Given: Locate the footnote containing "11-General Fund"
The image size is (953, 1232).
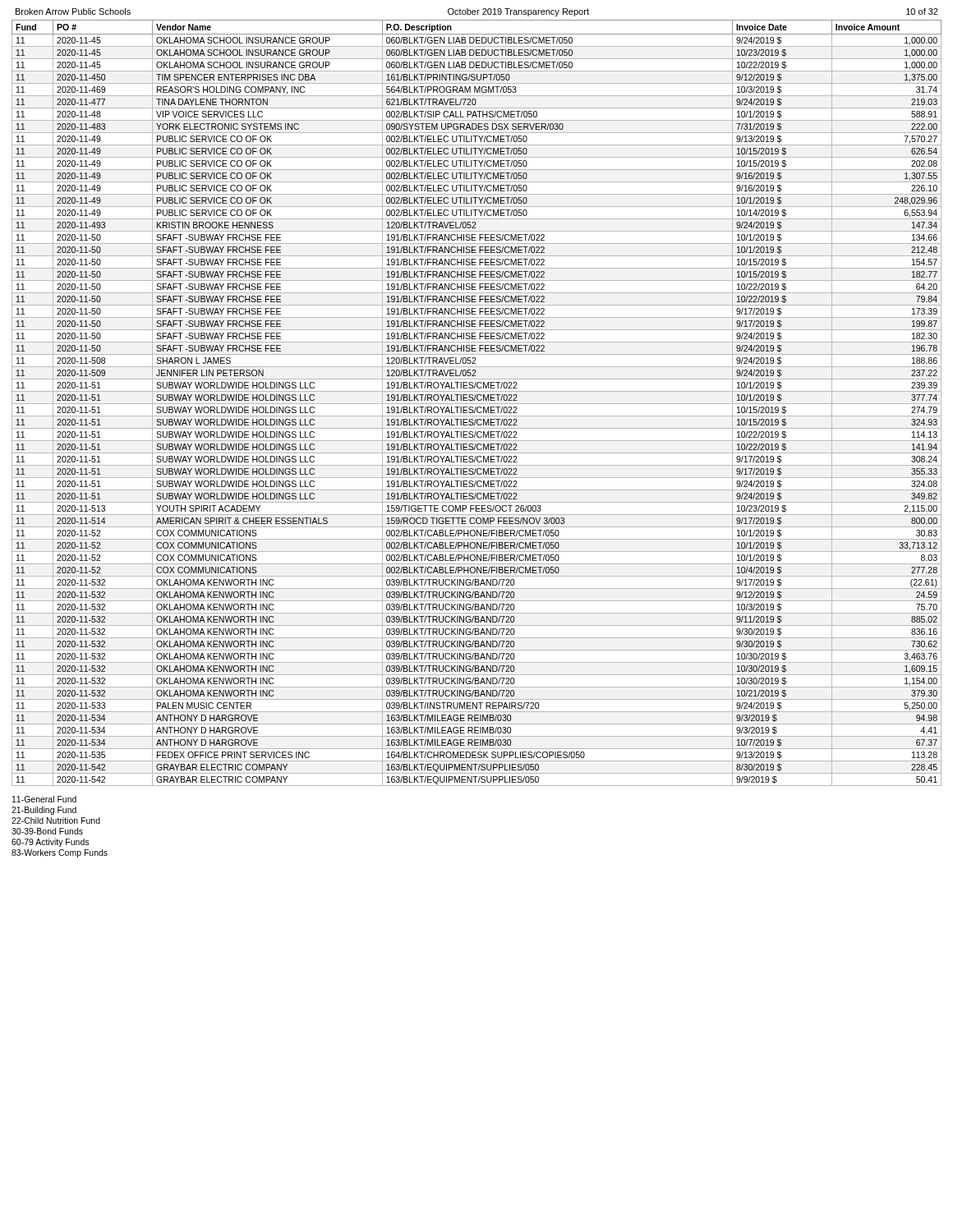Looking at the screenshot, I should [x=44, y=799].
